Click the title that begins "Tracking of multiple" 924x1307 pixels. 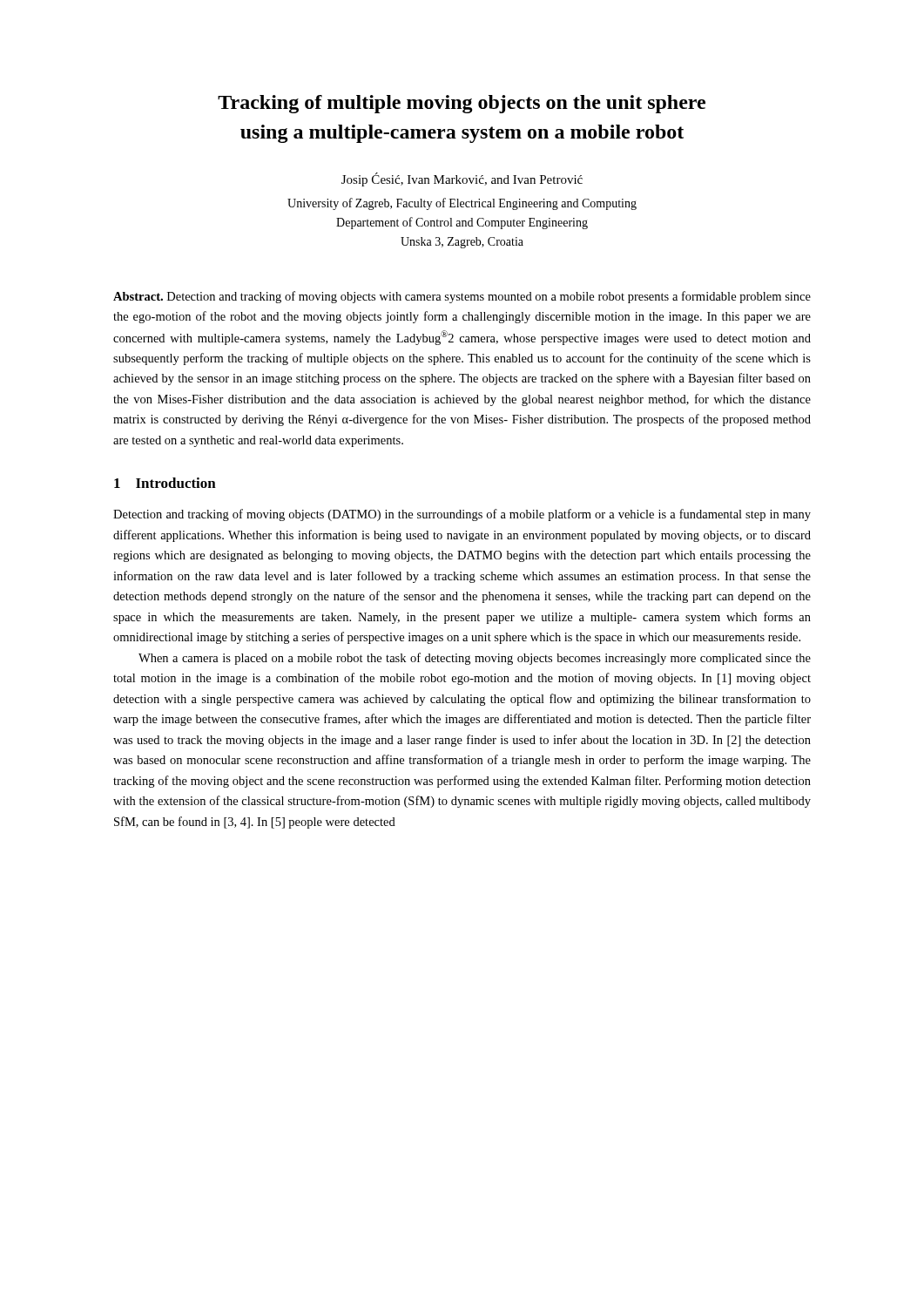pyautogui.click(x=462, y=117)
